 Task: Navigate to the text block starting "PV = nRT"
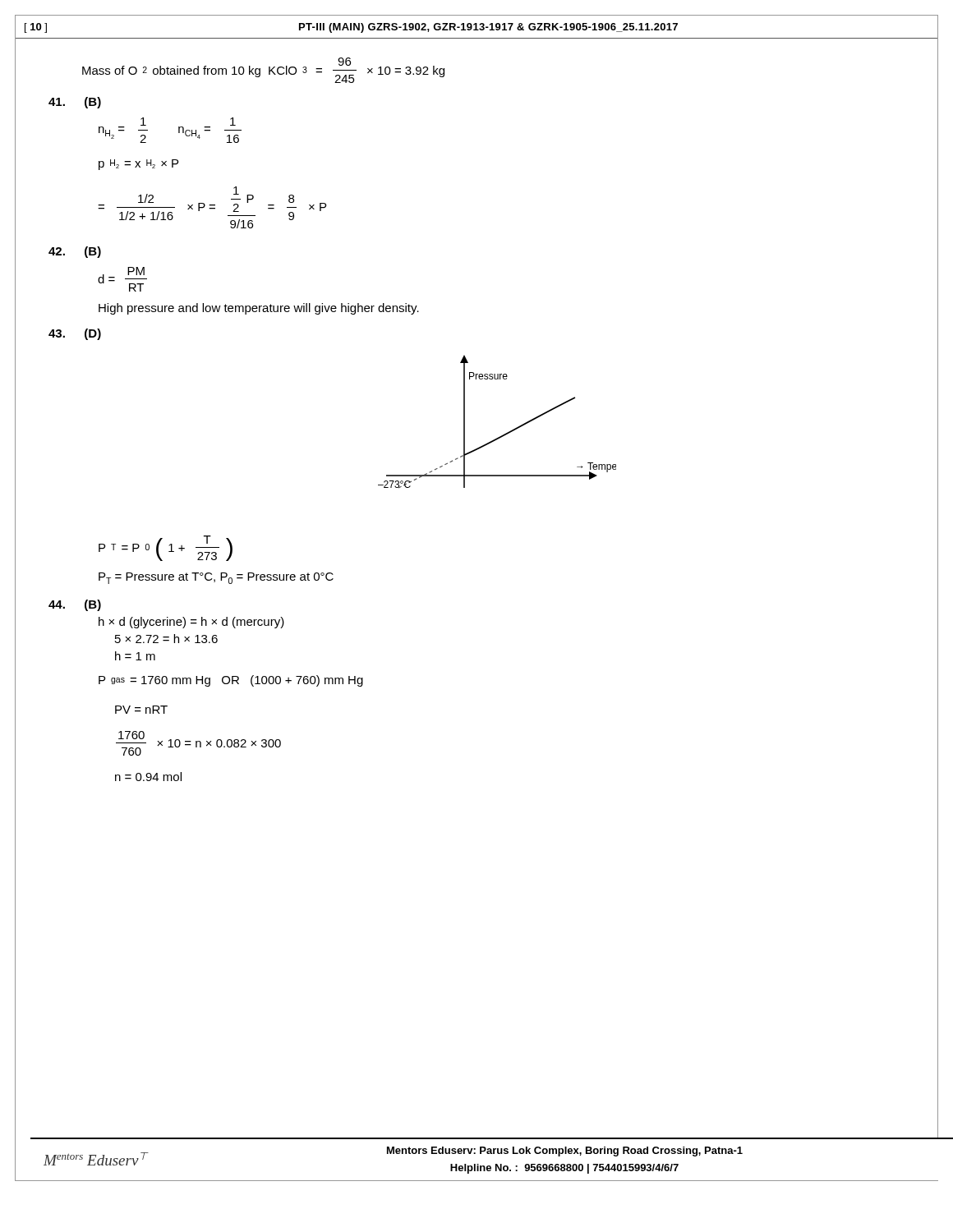pyautogui.click(x=141, y=709)
